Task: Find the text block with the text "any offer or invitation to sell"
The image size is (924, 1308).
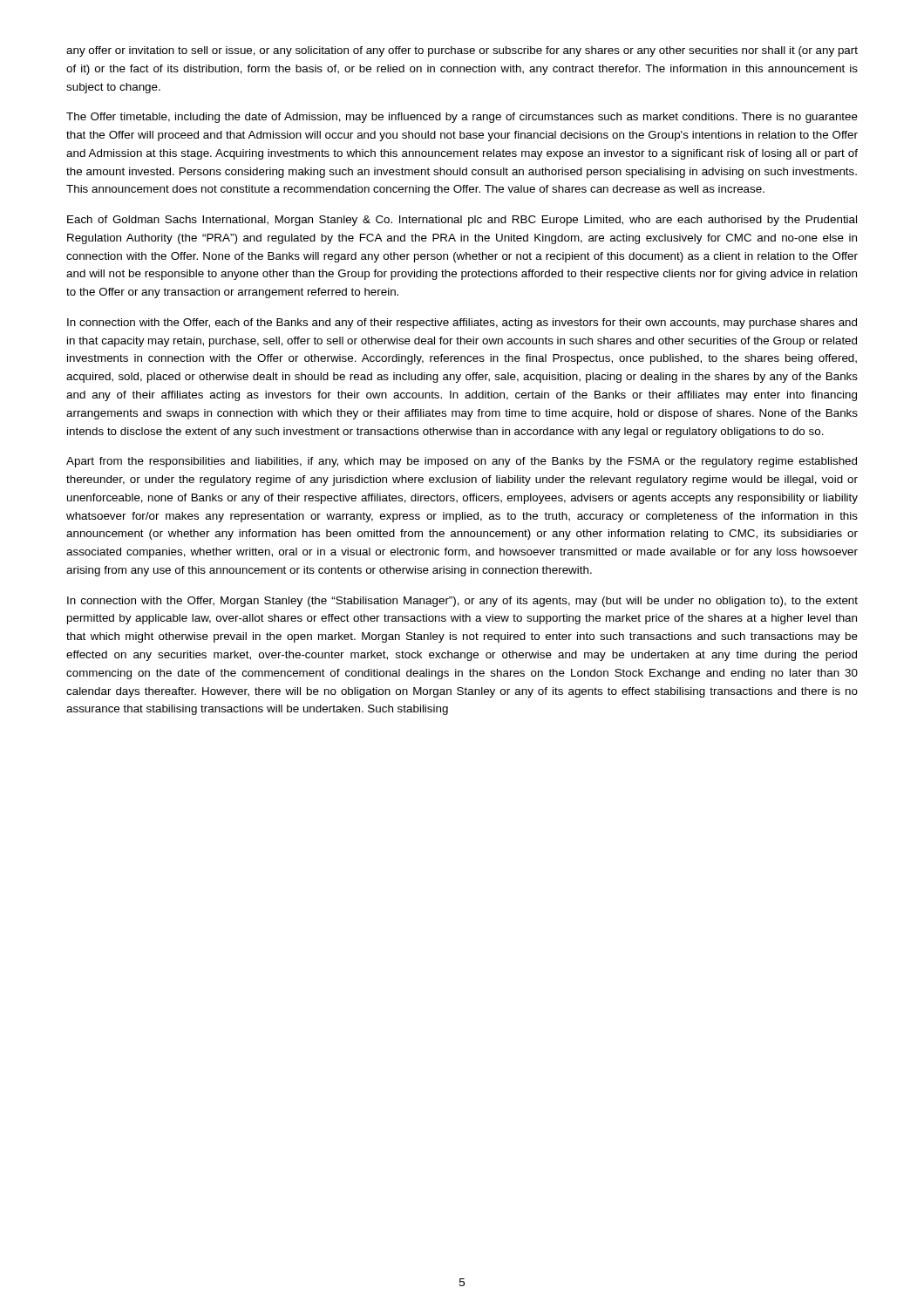Action: [x=462, y=68]
